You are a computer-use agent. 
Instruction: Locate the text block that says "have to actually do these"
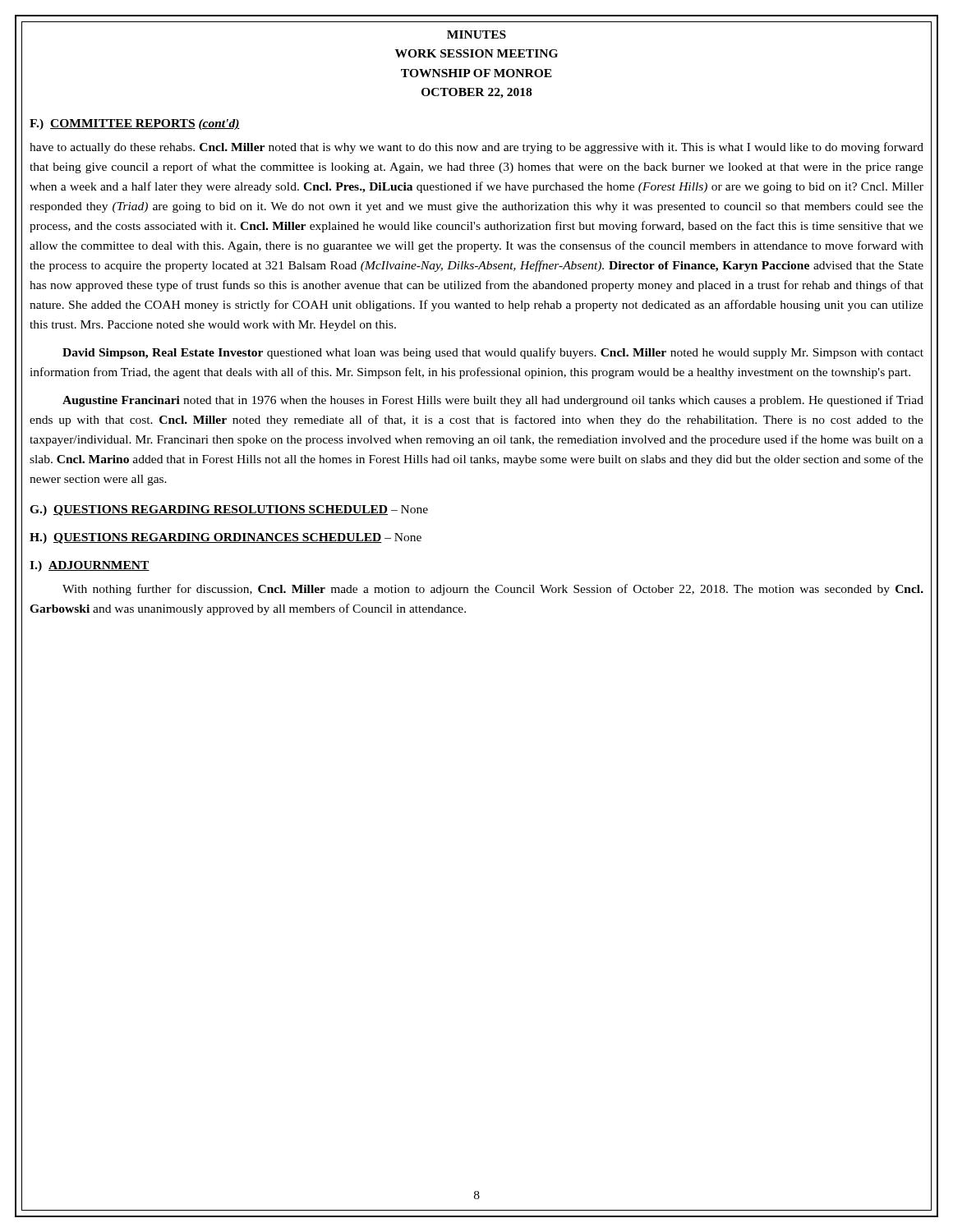click(476, 235)
